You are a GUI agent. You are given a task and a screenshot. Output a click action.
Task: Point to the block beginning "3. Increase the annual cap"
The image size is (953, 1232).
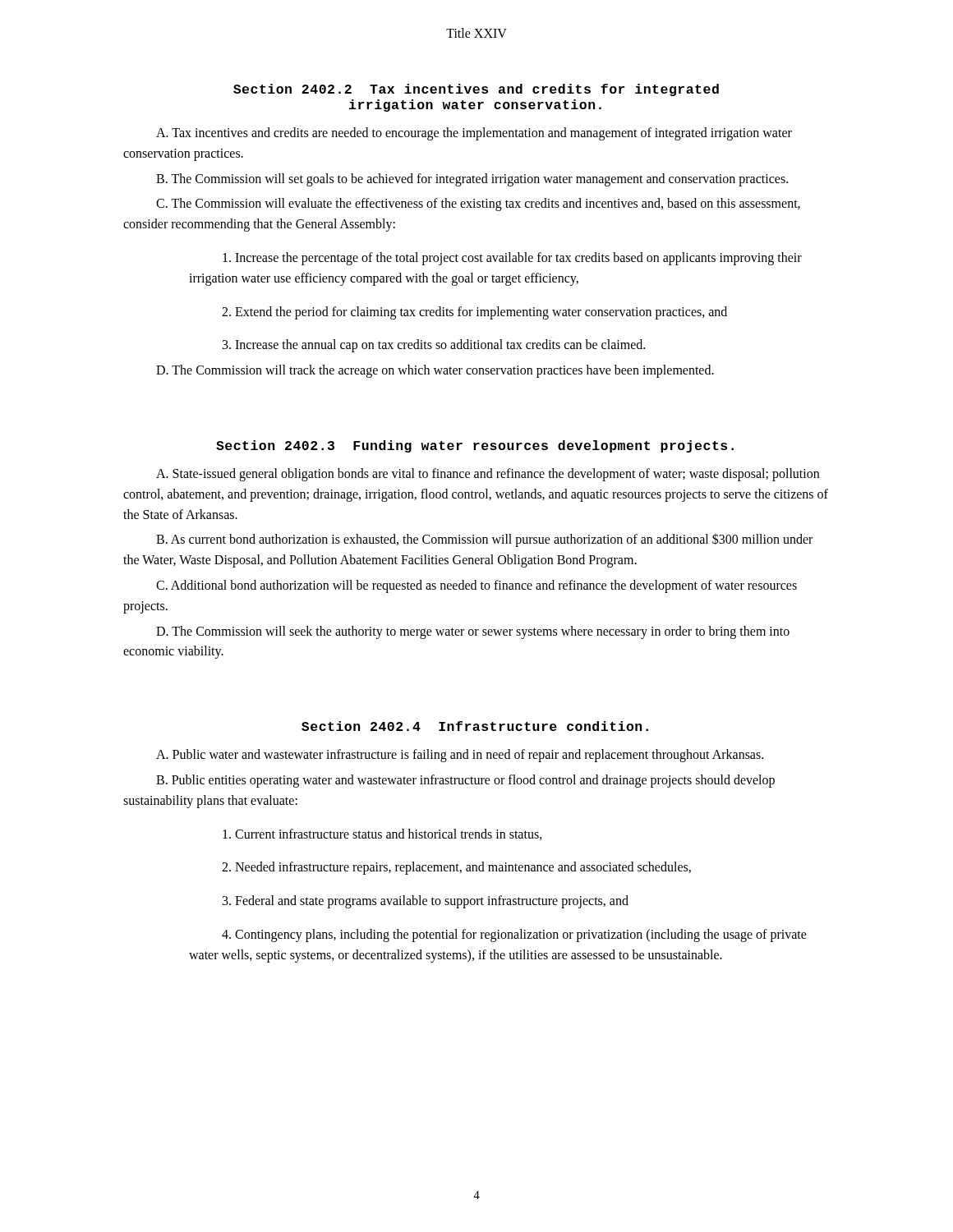click(x=434, y=345)
